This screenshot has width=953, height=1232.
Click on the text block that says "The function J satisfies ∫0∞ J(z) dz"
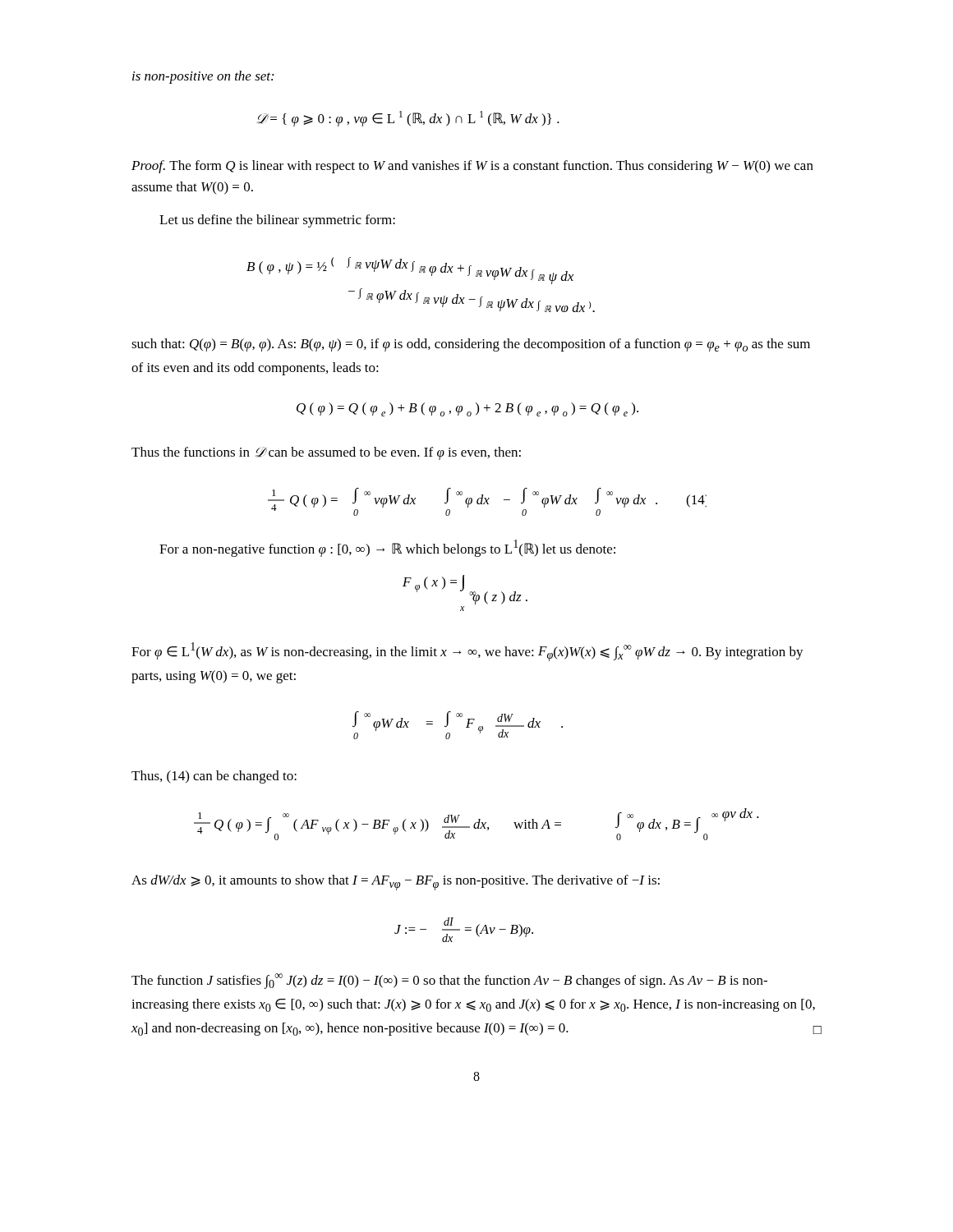(476, 1005)
